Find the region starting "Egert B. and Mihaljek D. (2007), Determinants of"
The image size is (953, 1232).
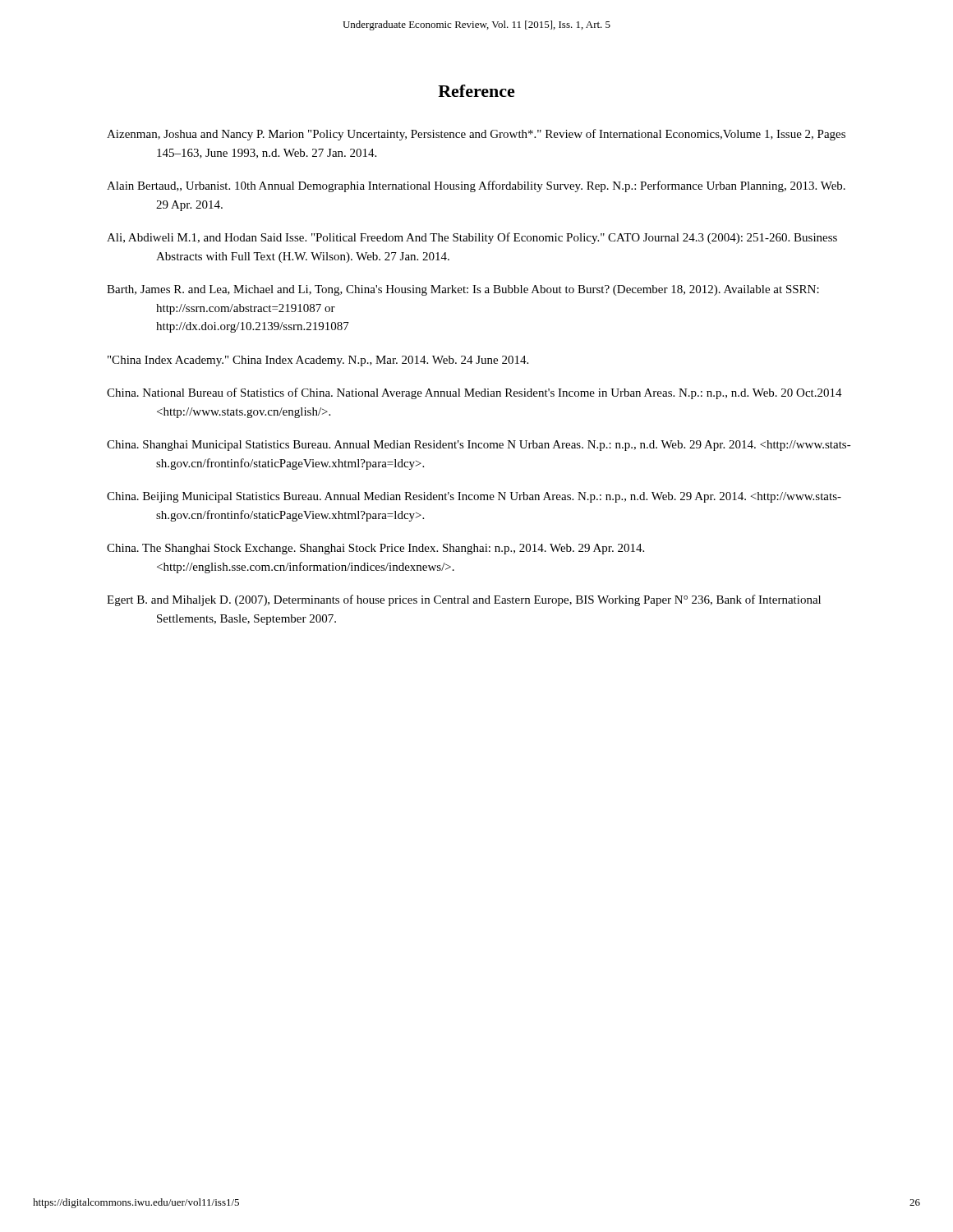464,609
